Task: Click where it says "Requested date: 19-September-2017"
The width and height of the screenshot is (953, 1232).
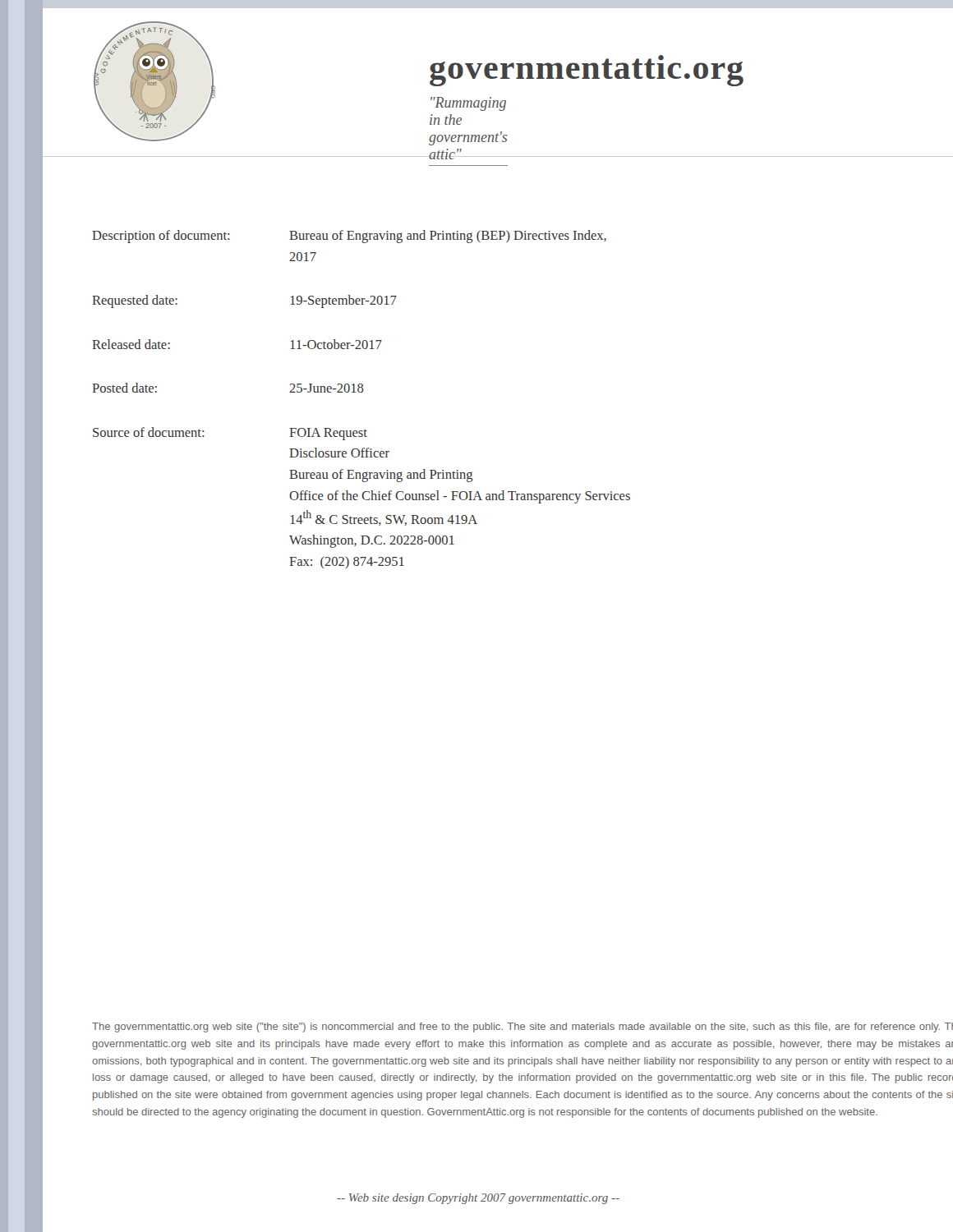Action: point(134,301)
